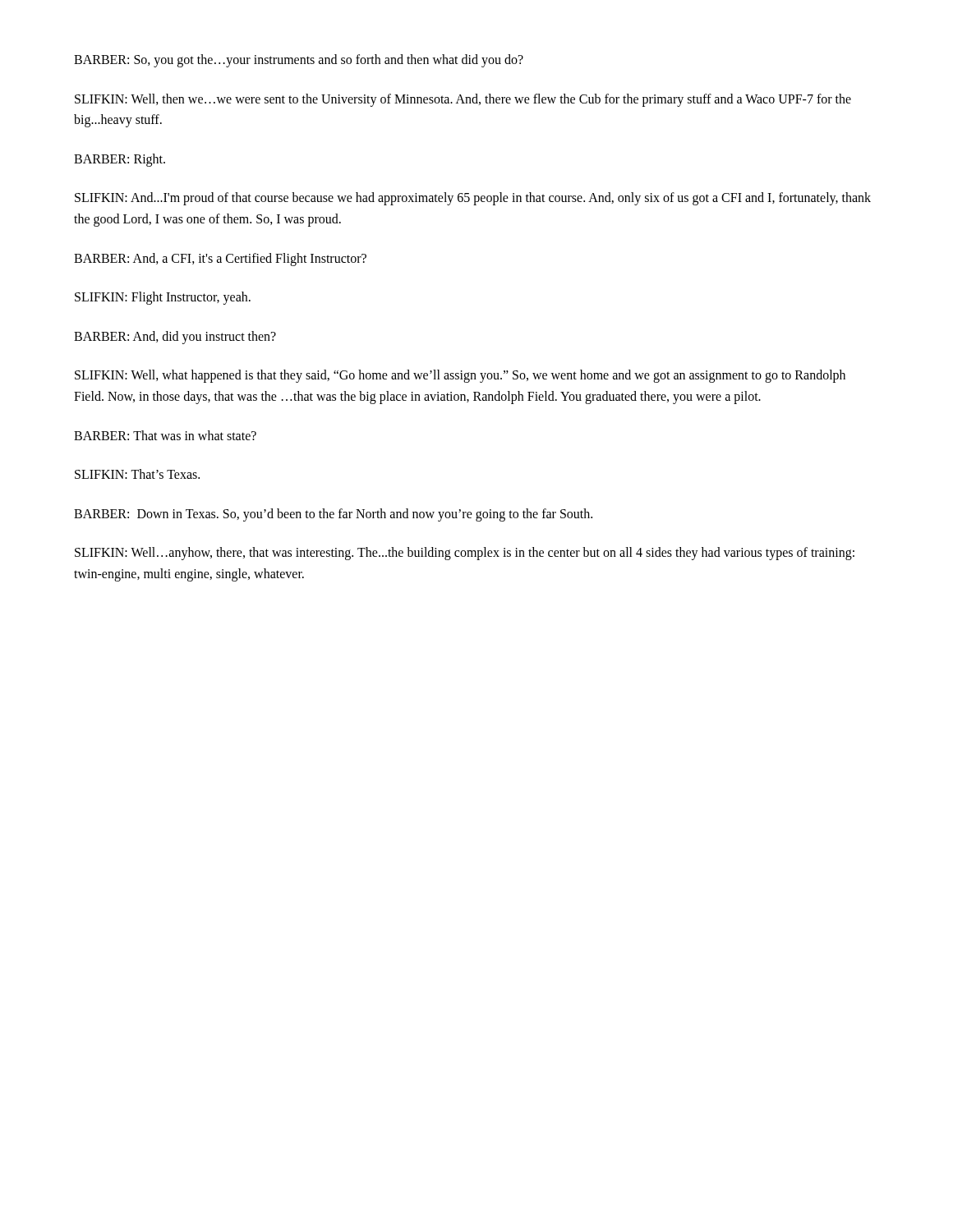Select the text block that says "SLIFKIN: And...I'm proud of that course because"
953x1232 pixels.
tap(472, 208)
